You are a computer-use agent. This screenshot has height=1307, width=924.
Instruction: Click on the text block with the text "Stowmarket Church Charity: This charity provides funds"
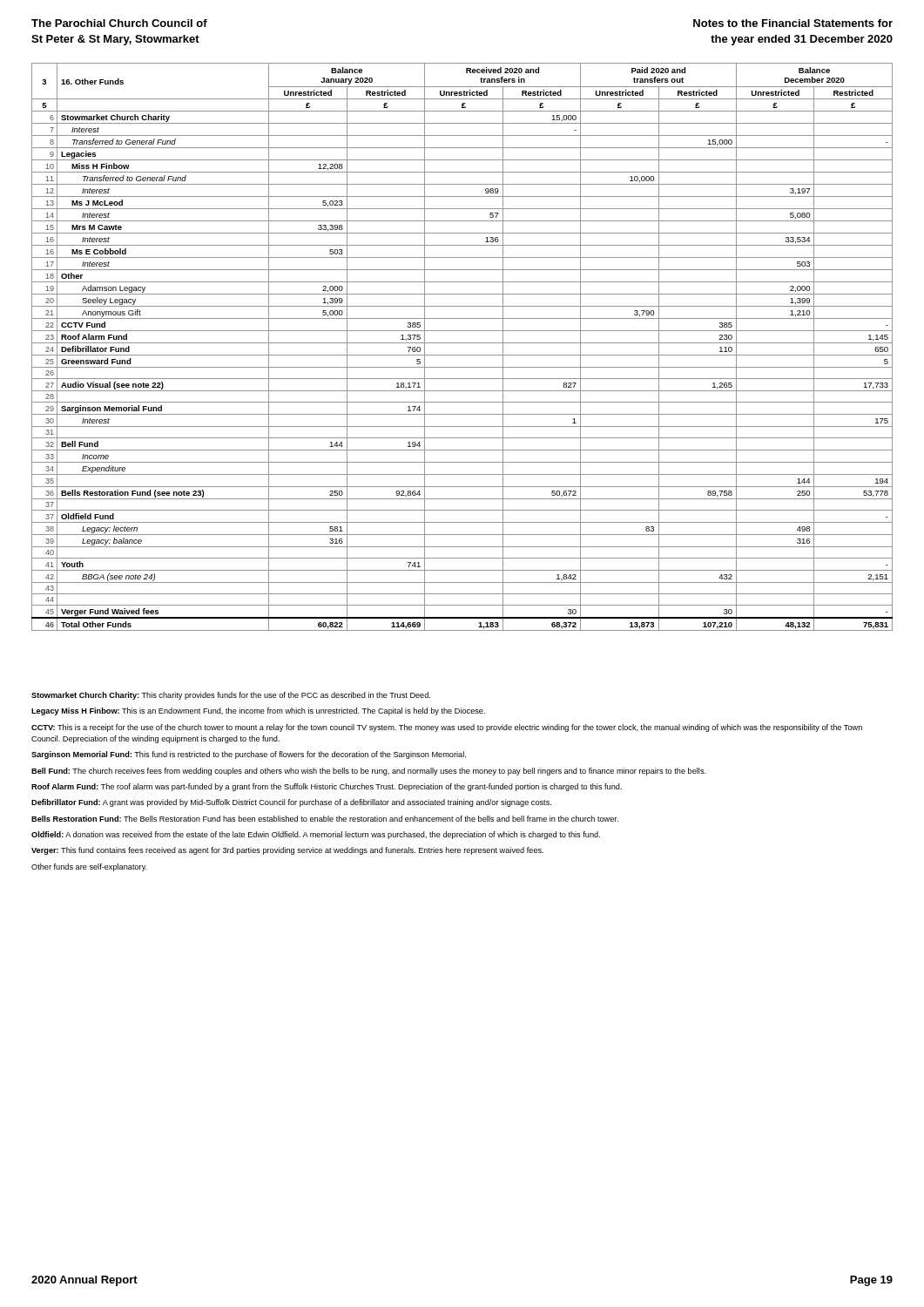click(x=231, y=695)
